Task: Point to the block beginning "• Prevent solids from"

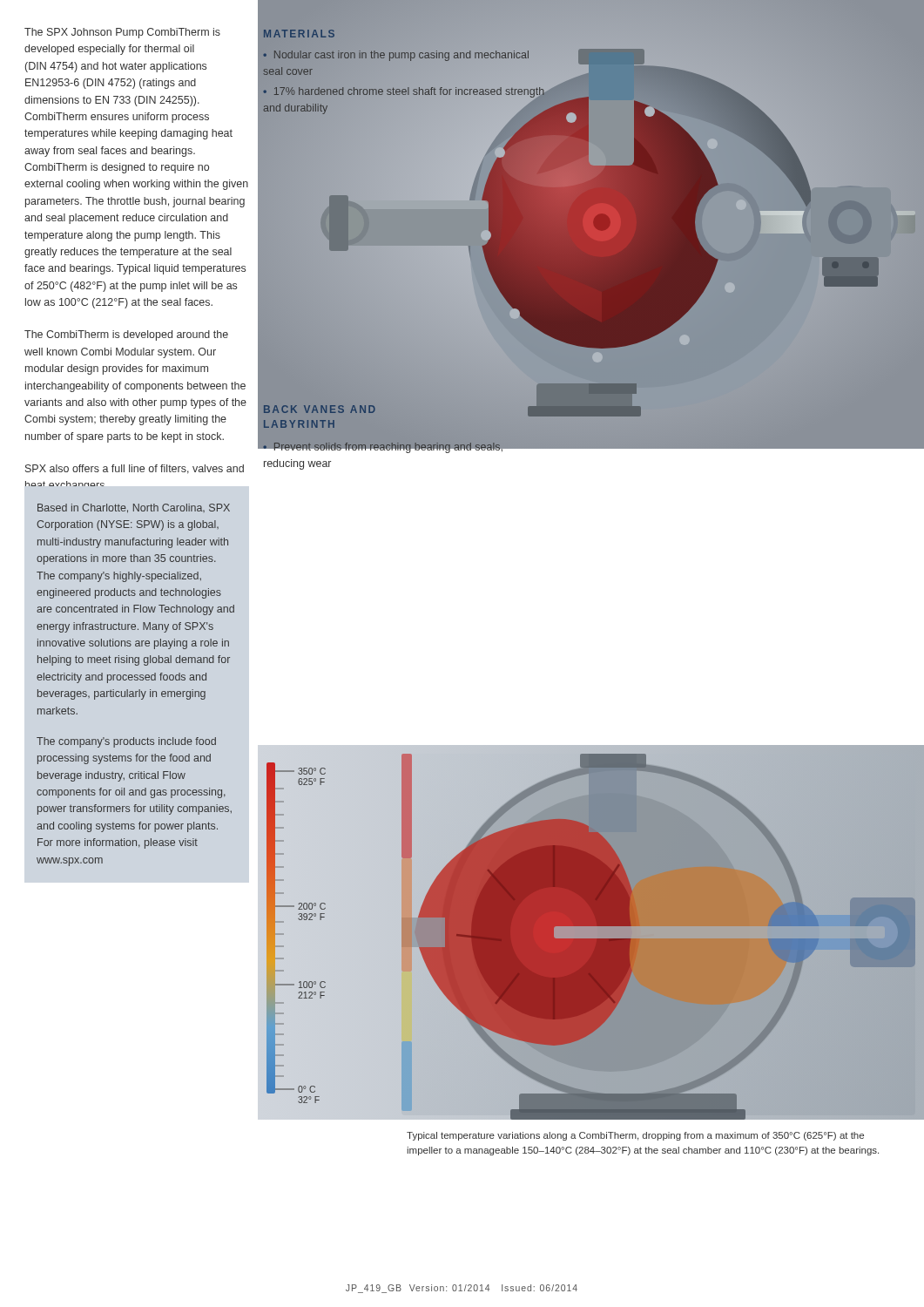Action: [x=383, y=455]
